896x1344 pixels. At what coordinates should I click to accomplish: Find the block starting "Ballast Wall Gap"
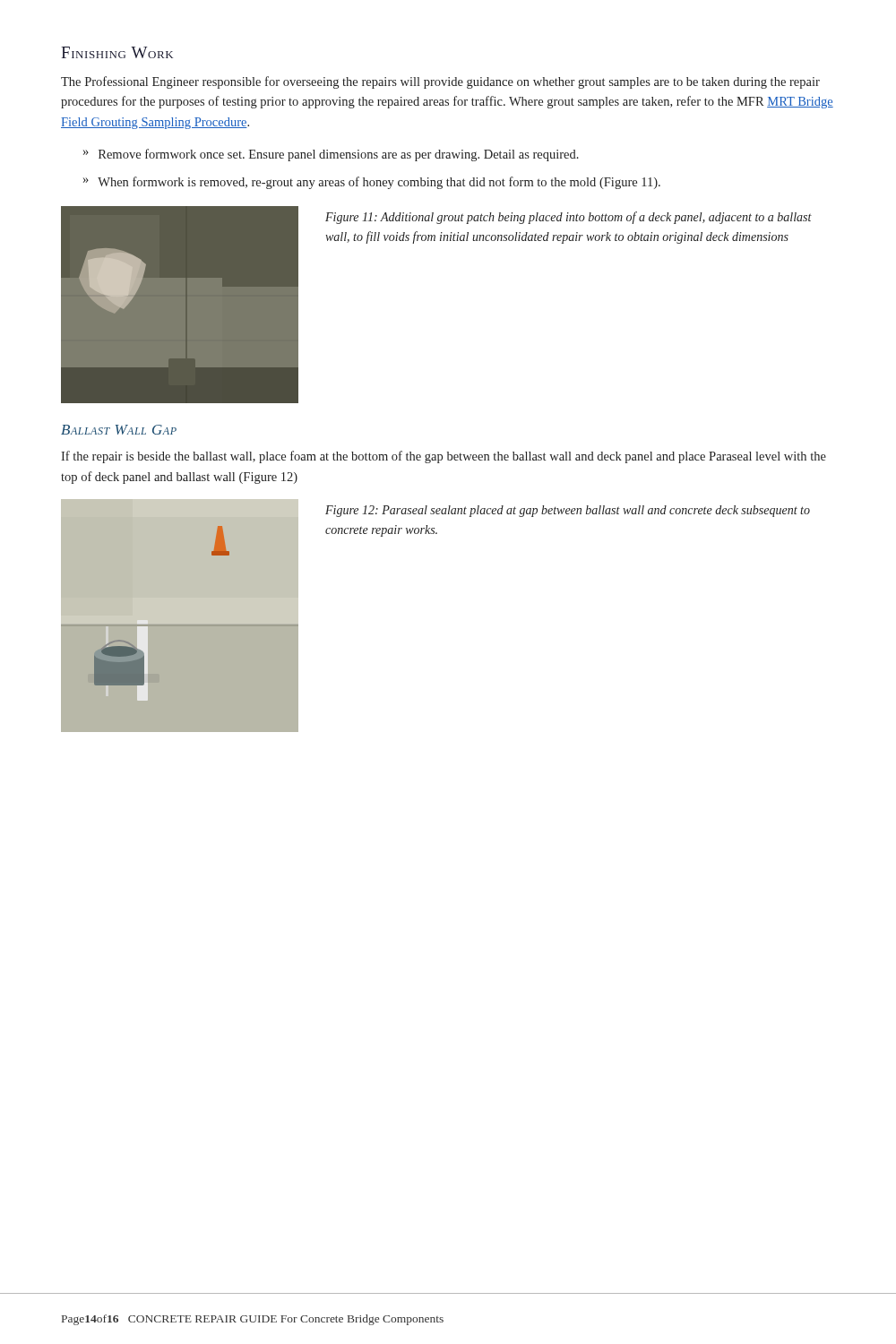(119, 430)
